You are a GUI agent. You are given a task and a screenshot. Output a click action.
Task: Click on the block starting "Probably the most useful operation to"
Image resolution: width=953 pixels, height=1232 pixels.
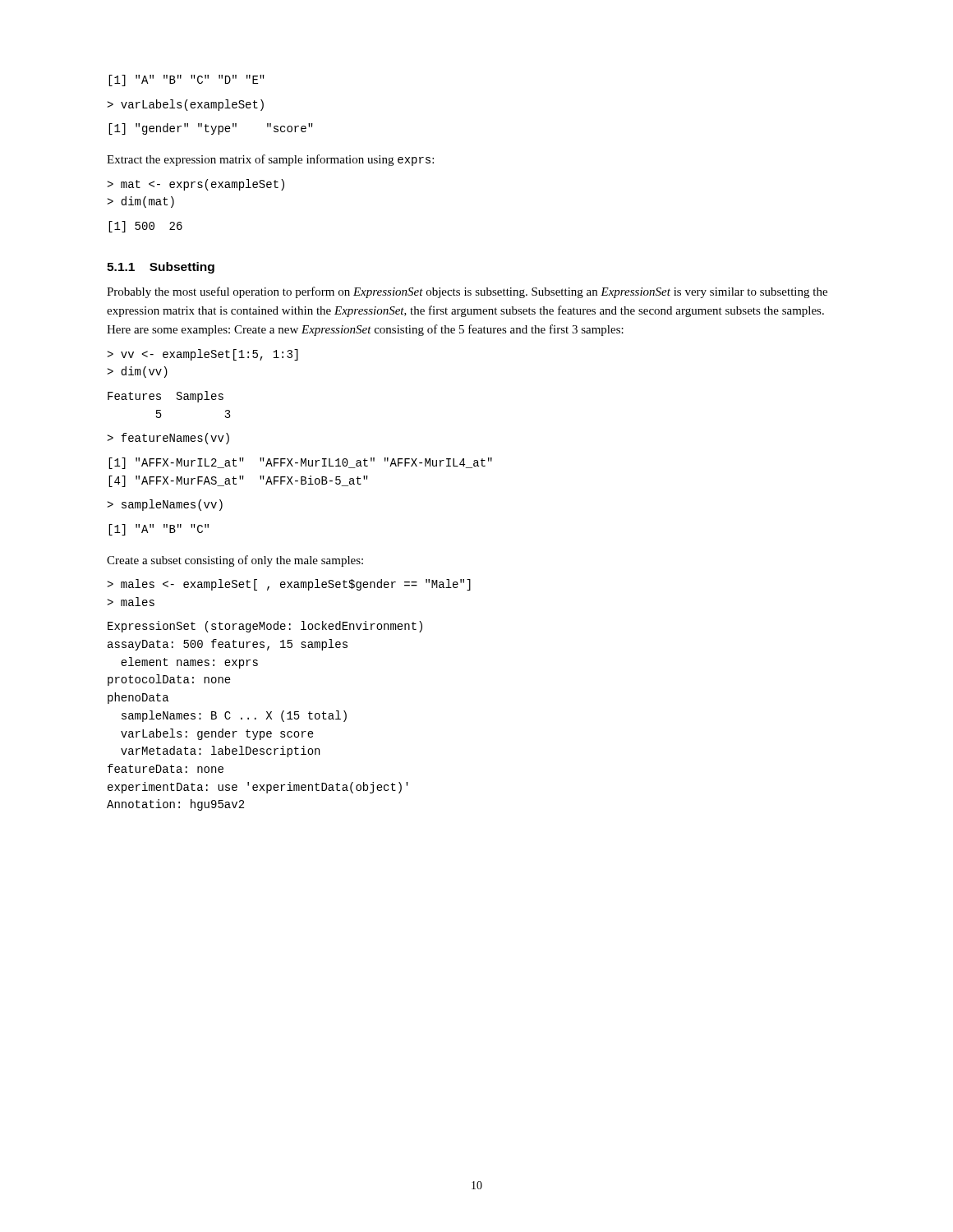pyautogui.click(x=467, y=311)
